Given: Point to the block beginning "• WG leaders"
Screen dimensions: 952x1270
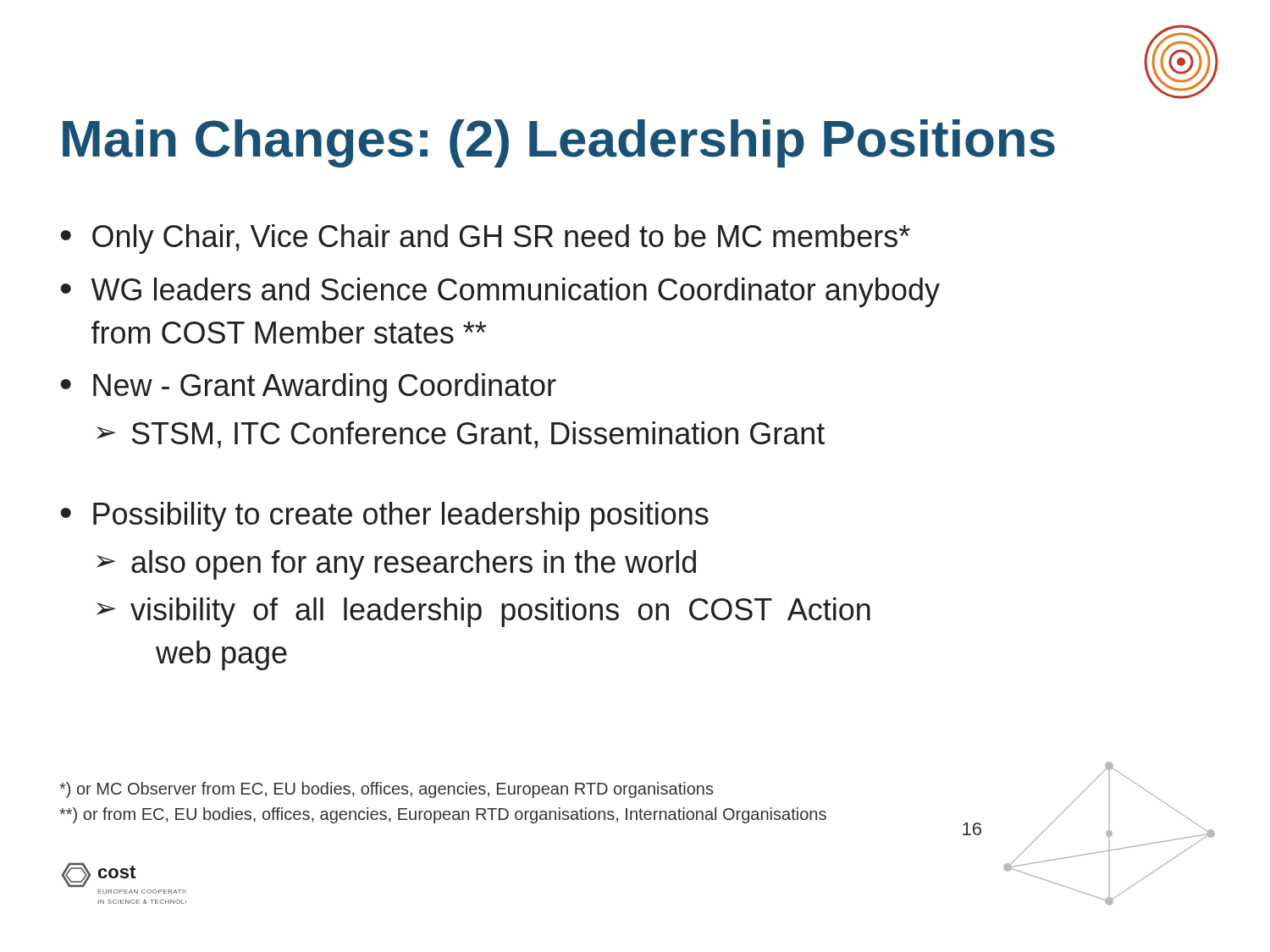Looking at the screenshot, I should pos(499,312).
